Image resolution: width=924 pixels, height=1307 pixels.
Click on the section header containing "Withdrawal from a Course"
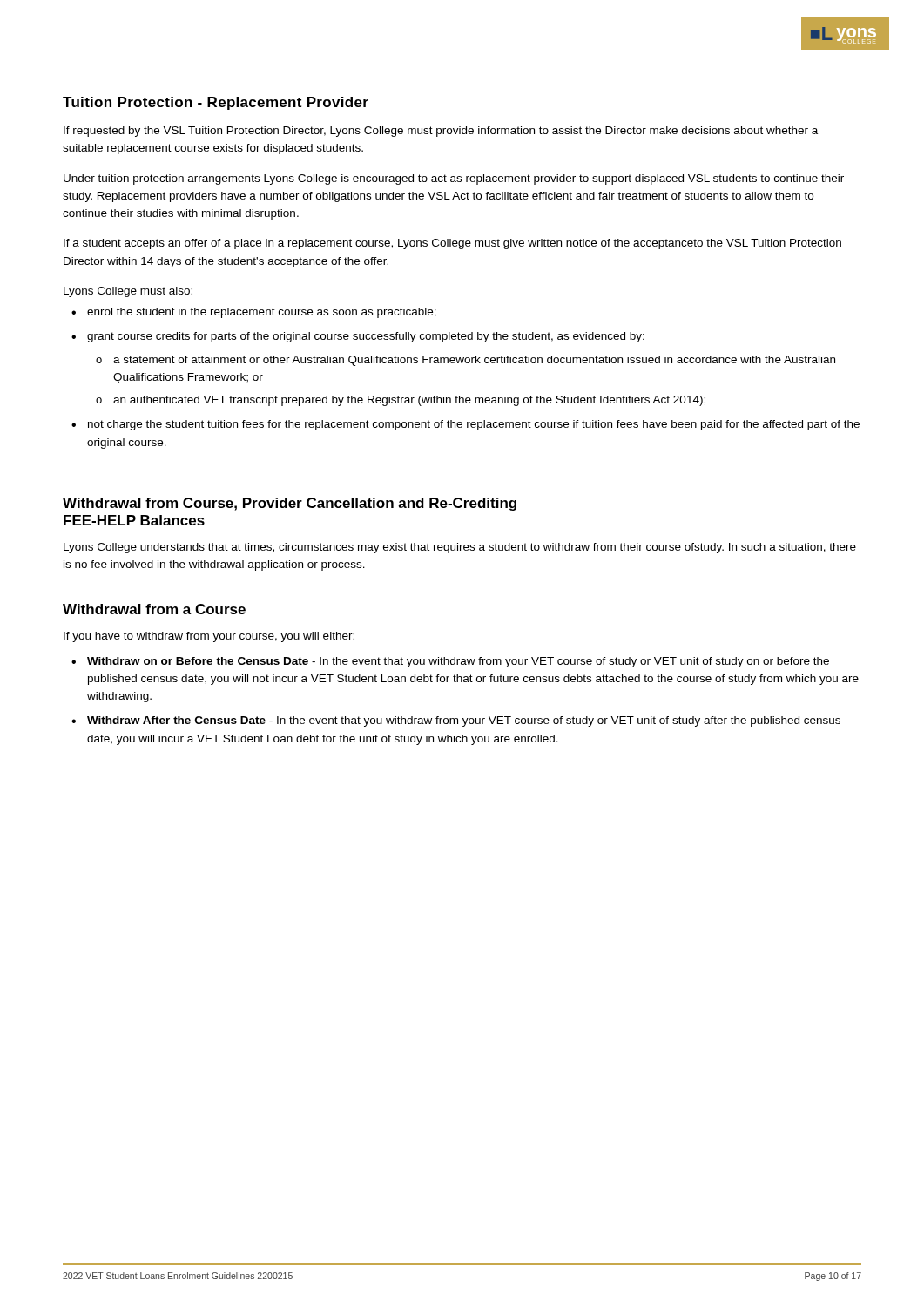pyautogui.click(x=154, y=610)
